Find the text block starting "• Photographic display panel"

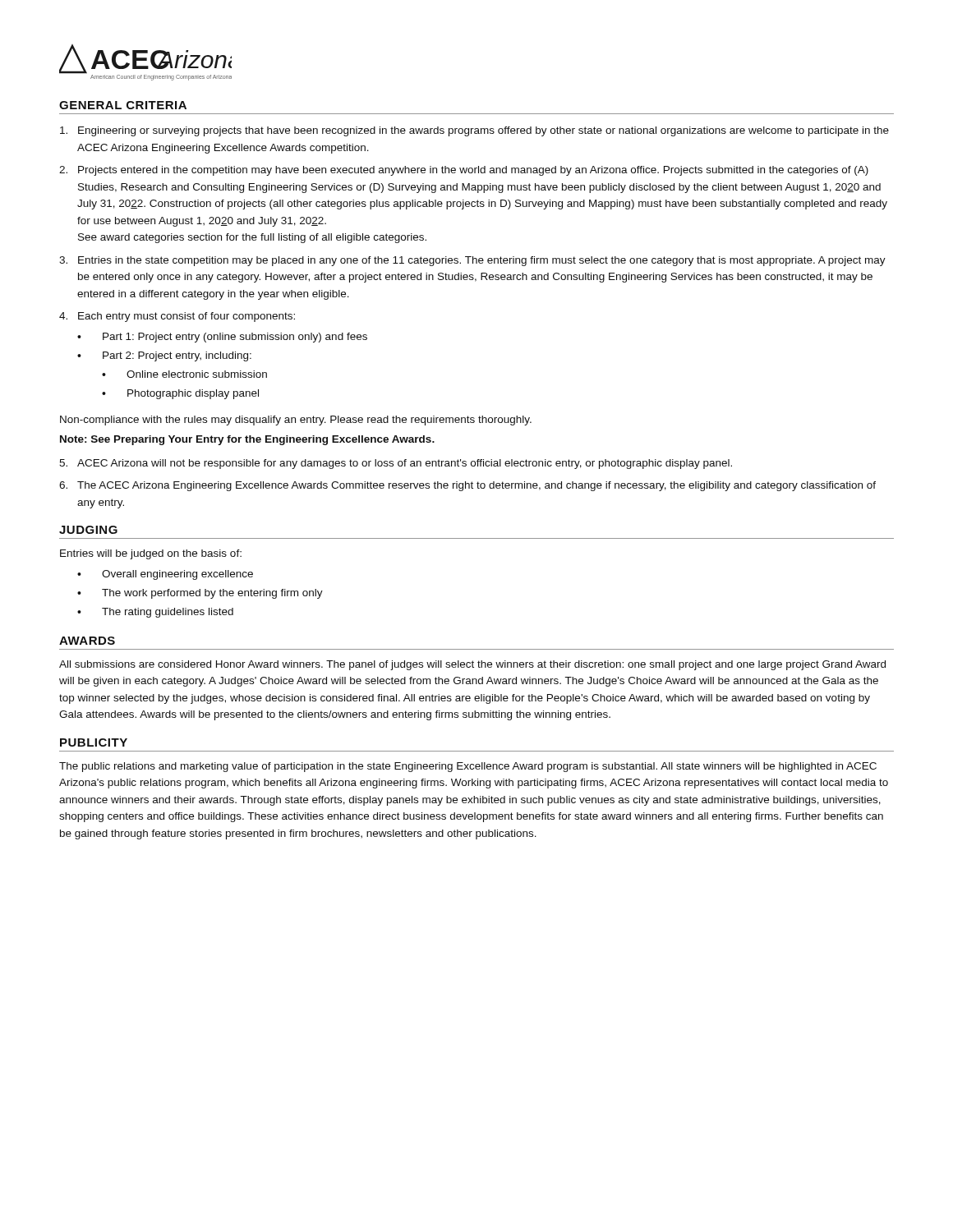pos(181,394)
